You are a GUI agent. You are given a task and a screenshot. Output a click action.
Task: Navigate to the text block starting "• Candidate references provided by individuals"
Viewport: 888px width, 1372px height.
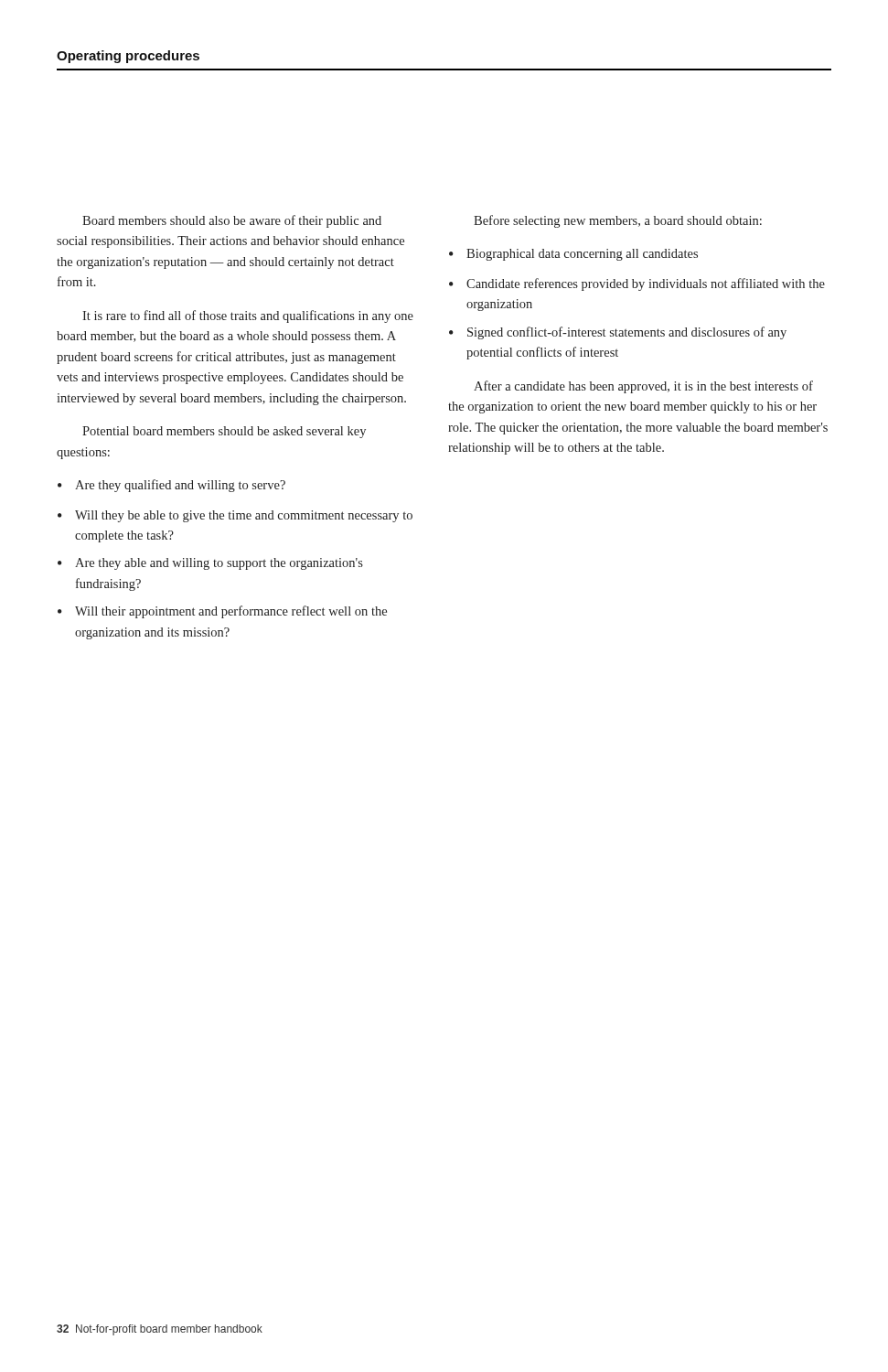tap(640, 294)
